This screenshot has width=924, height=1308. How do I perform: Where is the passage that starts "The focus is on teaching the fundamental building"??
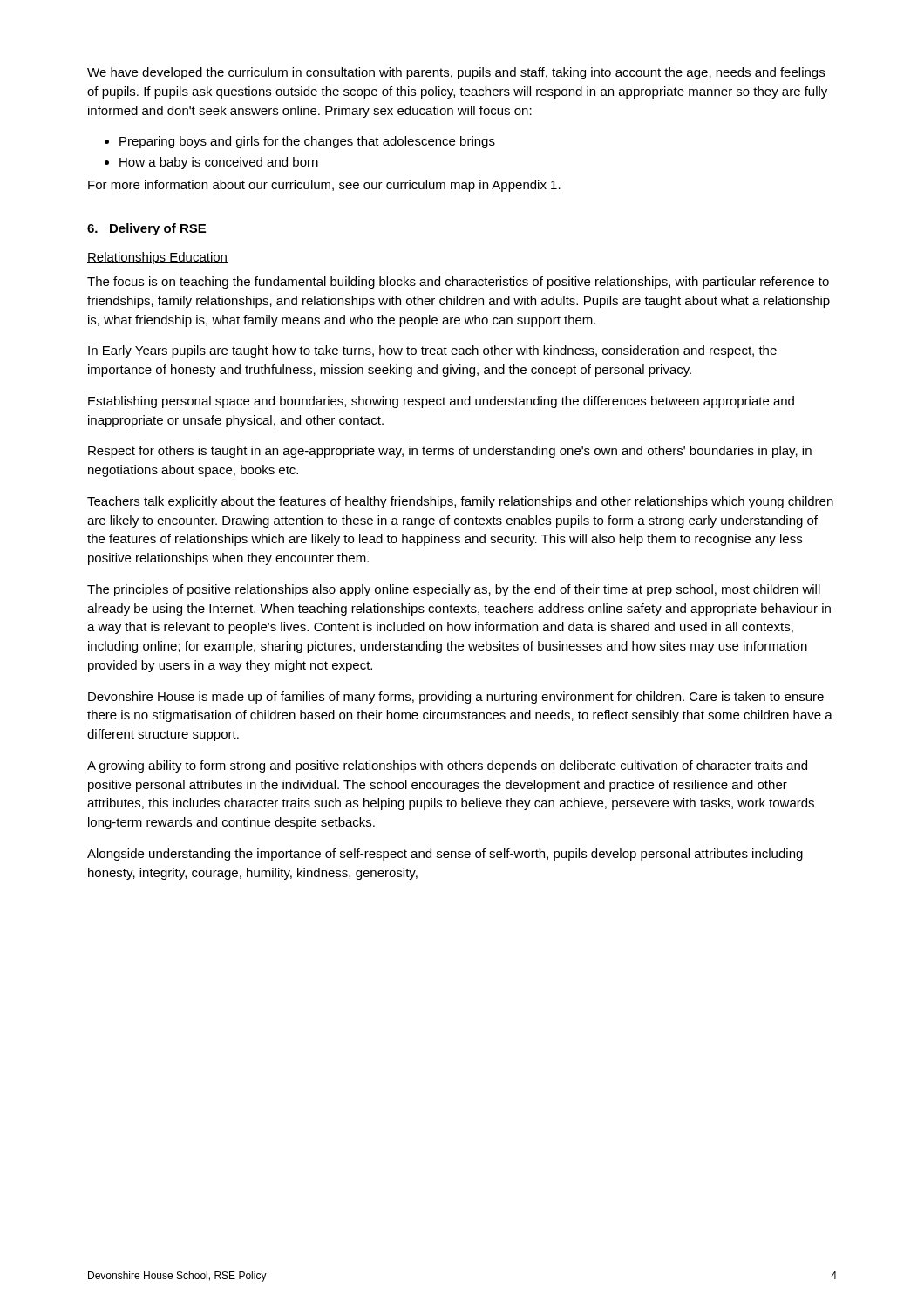[462, 301]
